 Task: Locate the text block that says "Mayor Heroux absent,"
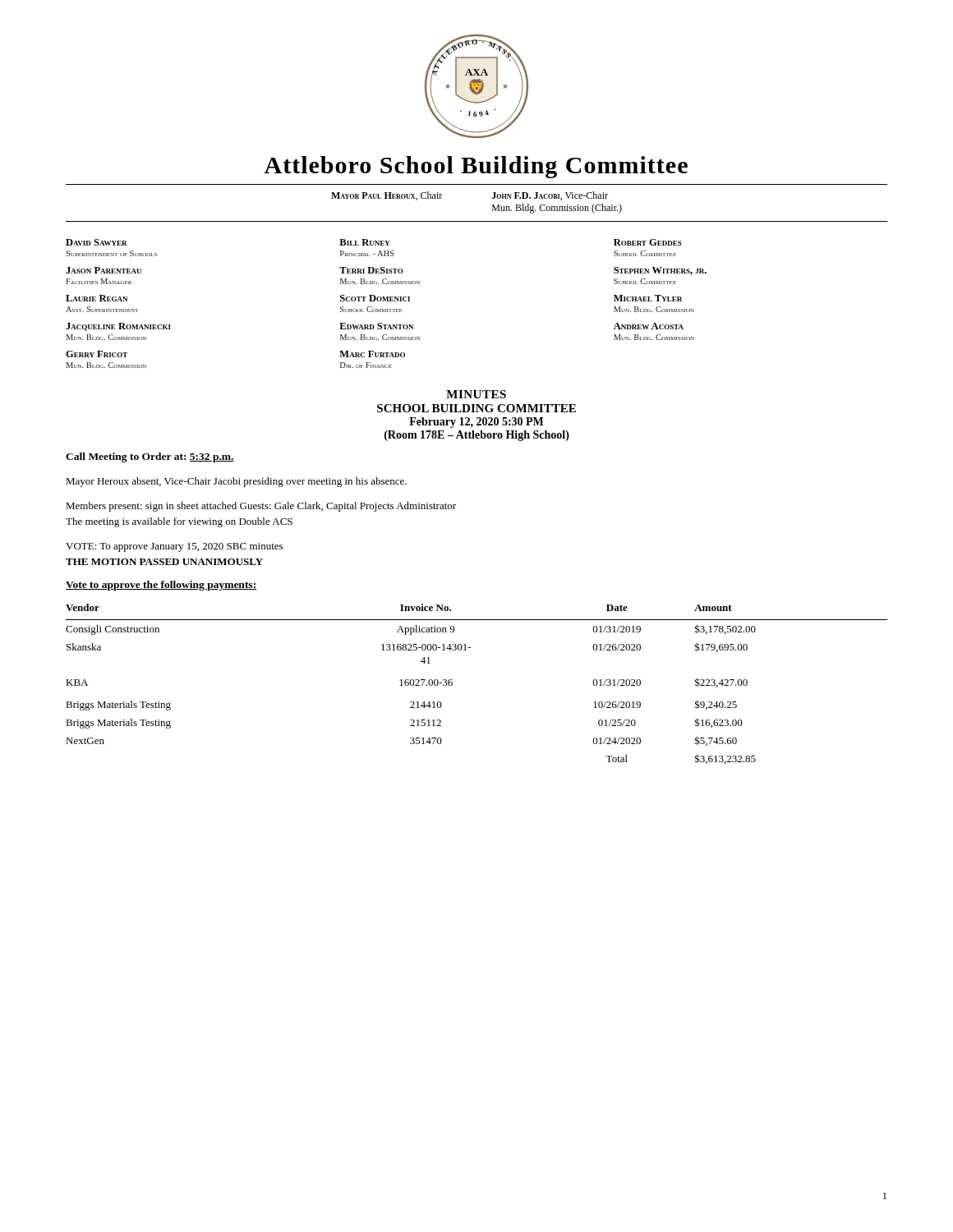click(236, 481)
